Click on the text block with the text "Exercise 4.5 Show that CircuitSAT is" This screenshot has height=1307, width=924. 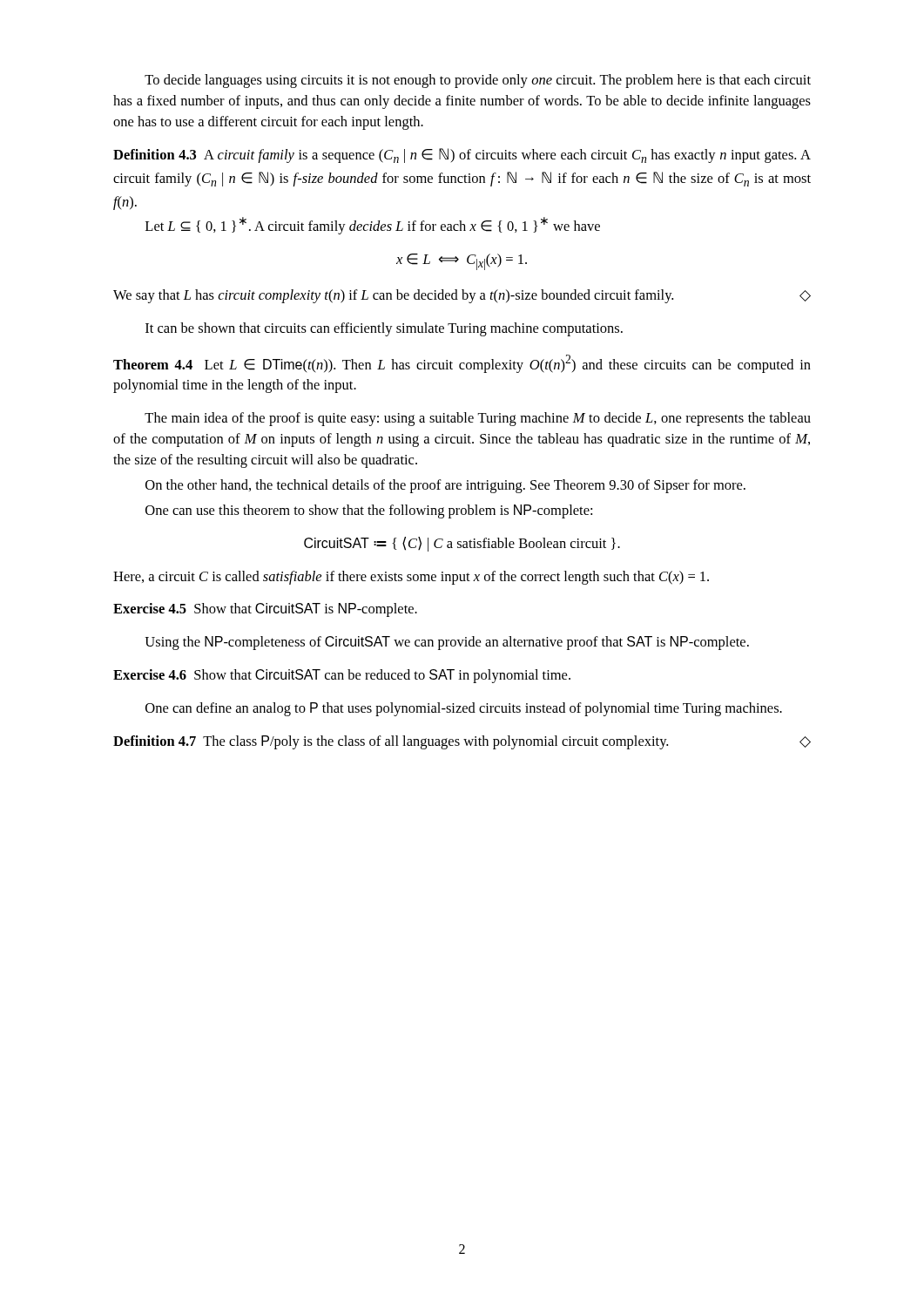[265, 609]
